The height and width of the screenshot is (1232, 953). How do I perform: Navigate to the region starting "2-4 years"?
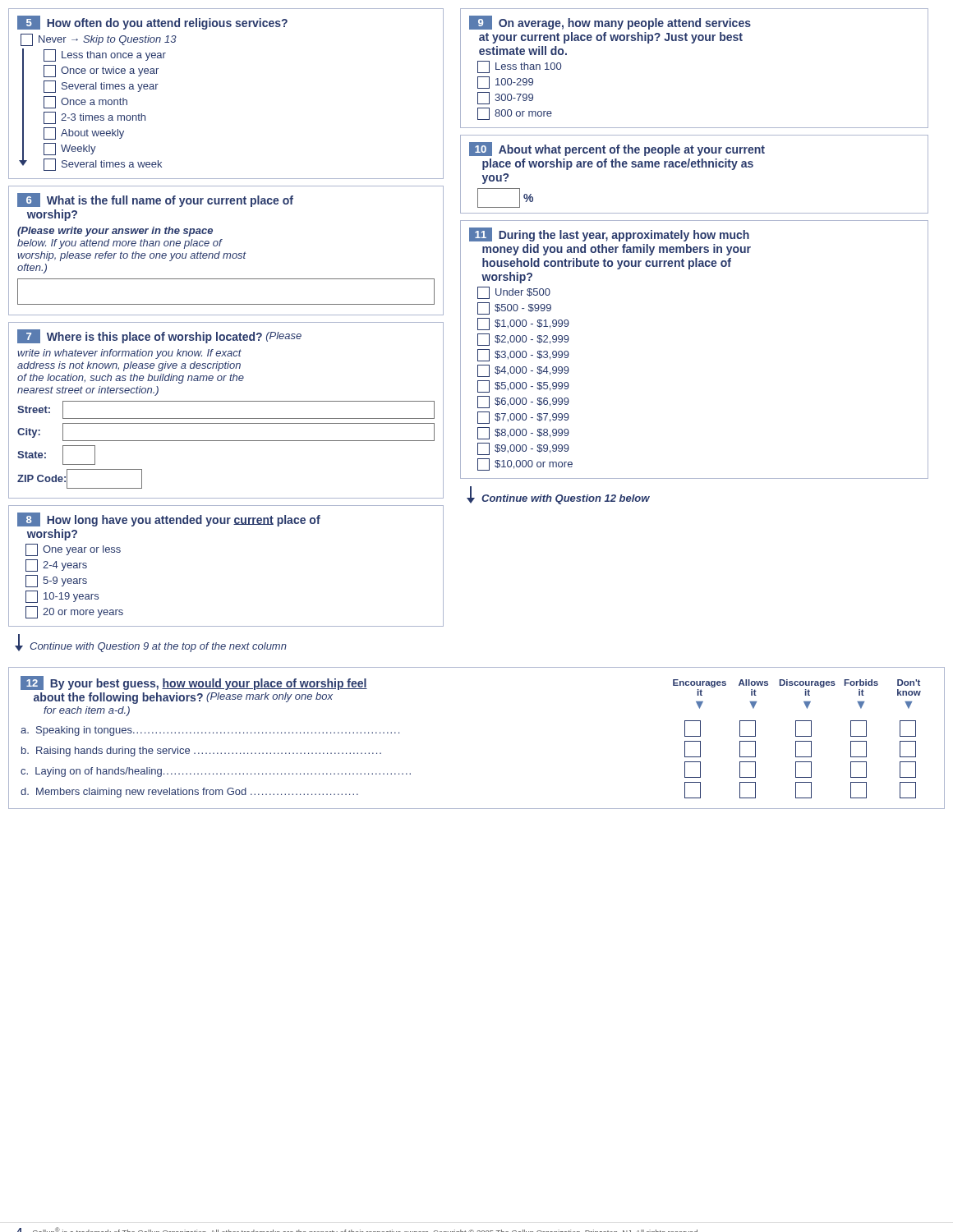click(56, 565)
